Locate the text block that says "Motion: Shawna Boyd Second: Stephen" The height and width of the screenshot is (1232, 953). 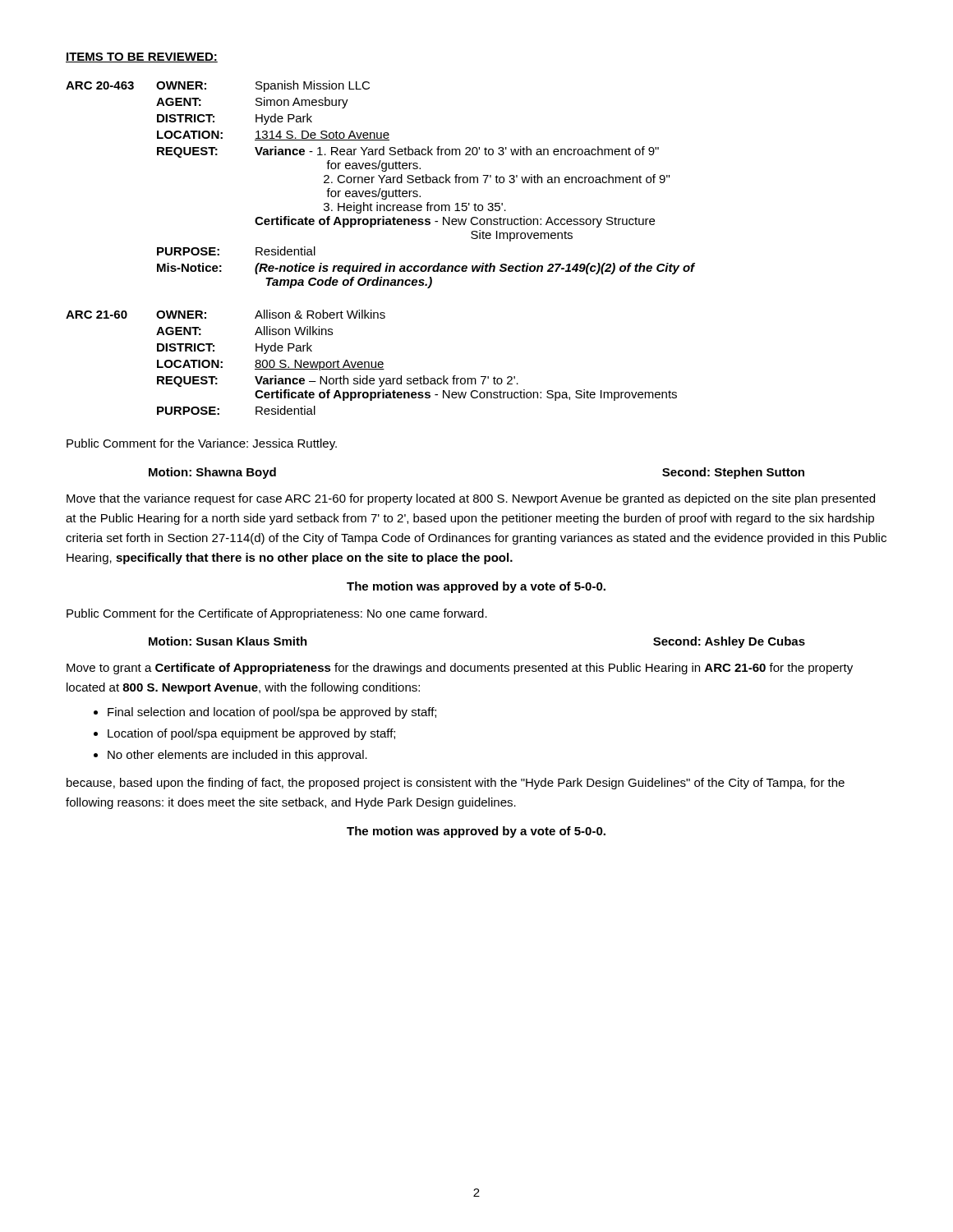[x=207, y=473]
